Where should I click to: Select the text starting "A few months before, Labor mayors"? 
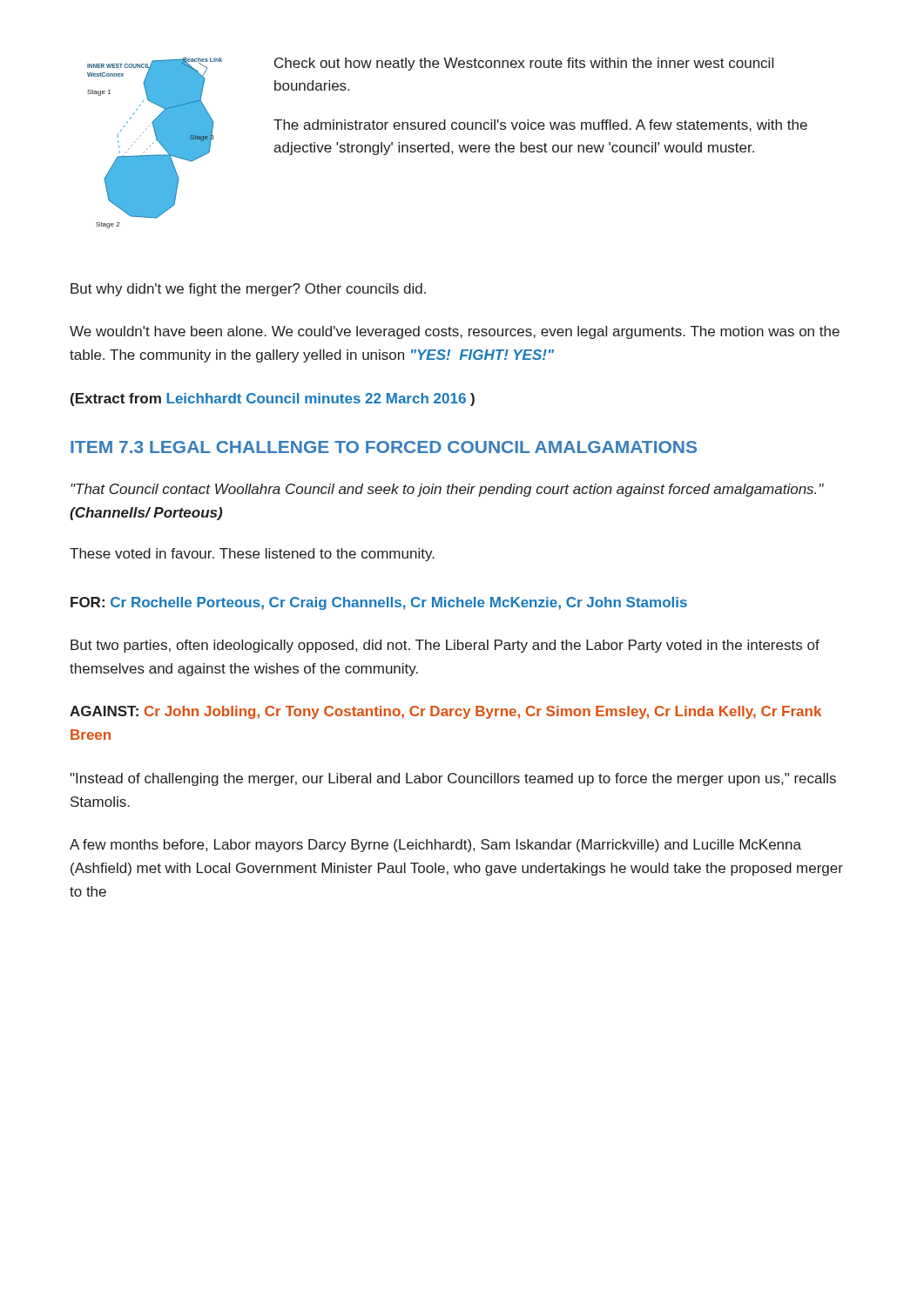click(x=462, y=869)
